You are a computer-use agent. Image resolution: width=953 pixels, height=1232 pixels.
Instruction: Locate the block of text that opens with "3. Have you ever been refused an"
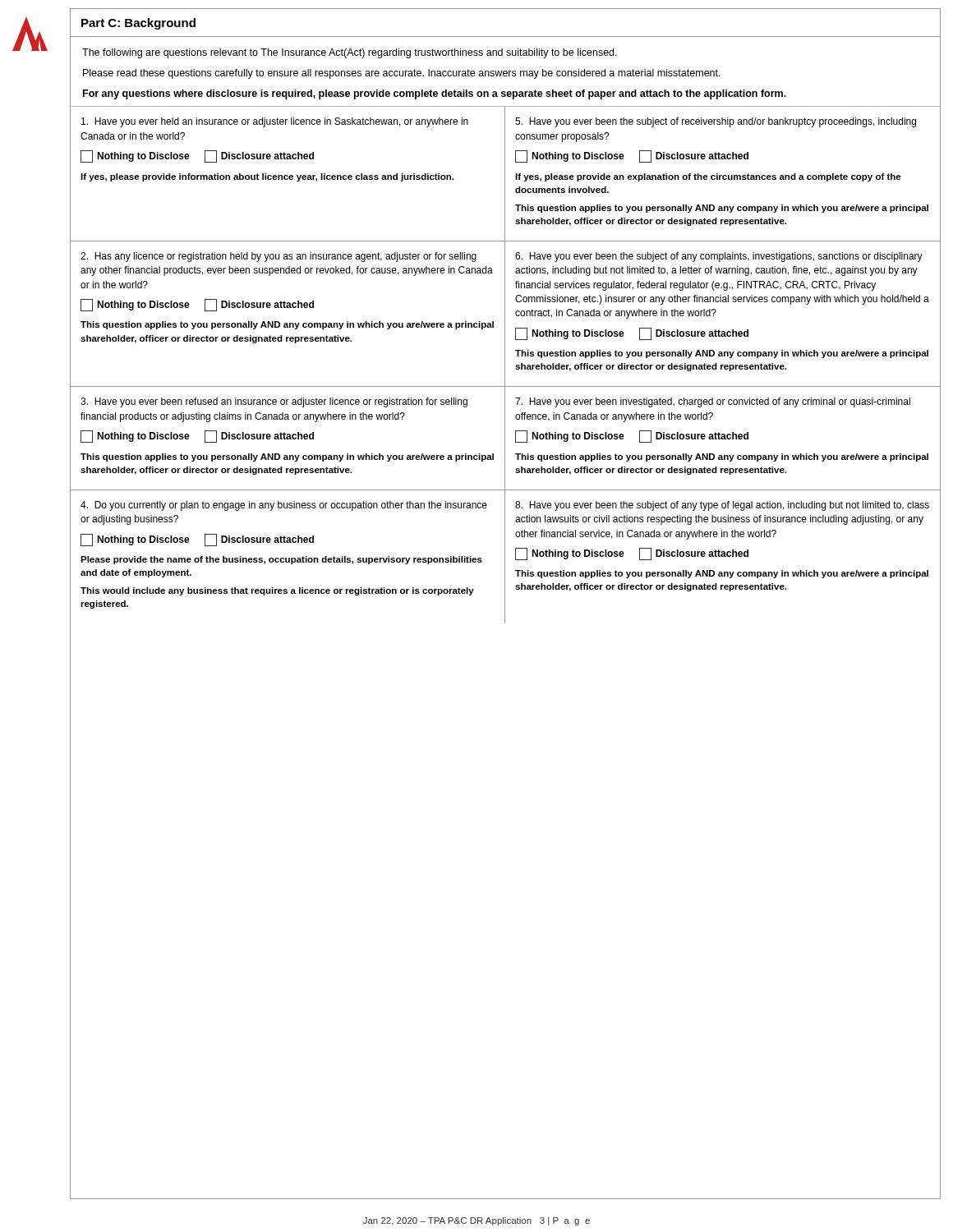point(288,436)
